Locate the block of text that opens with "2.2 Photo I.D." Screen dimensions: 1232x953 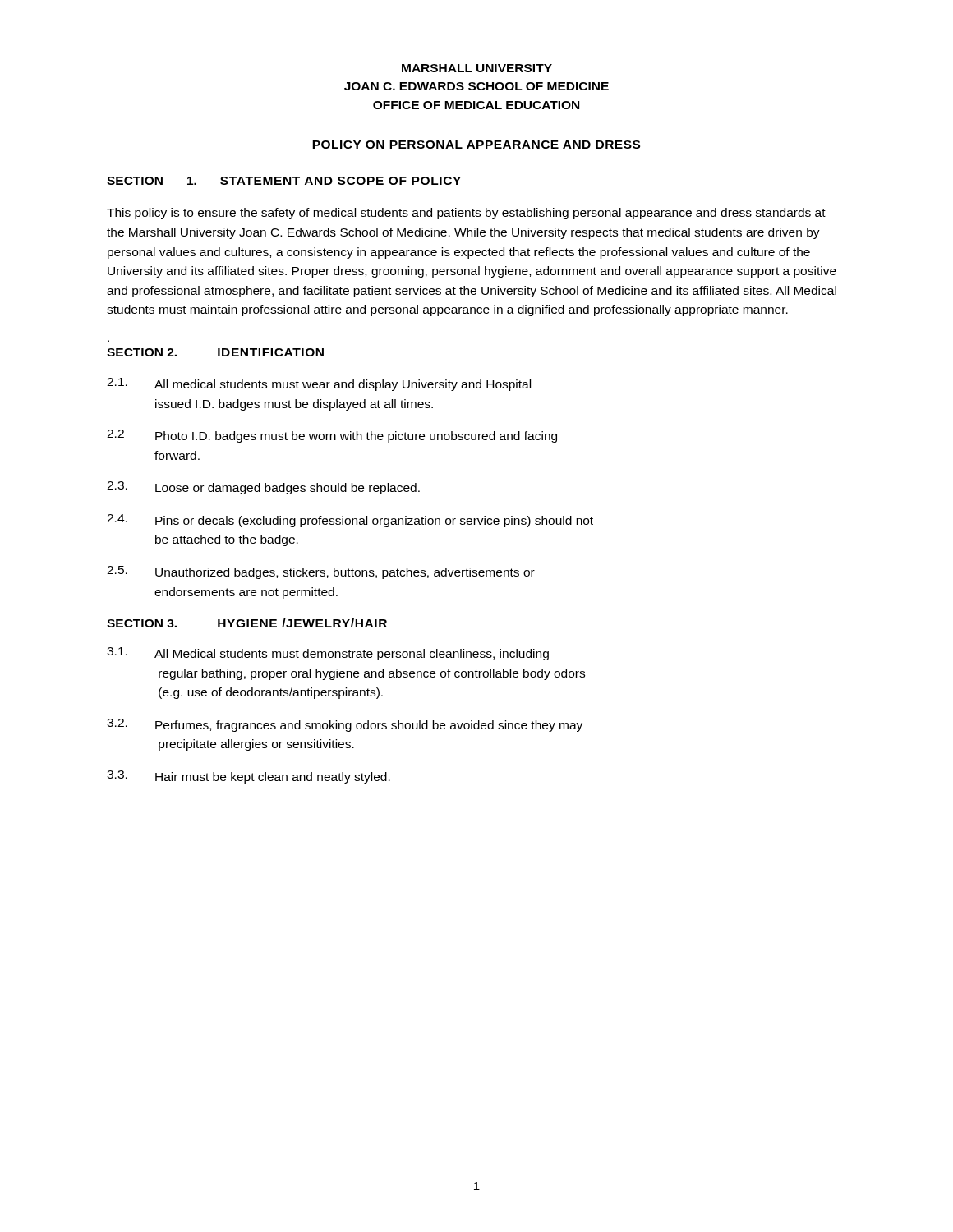click(476, 446)
